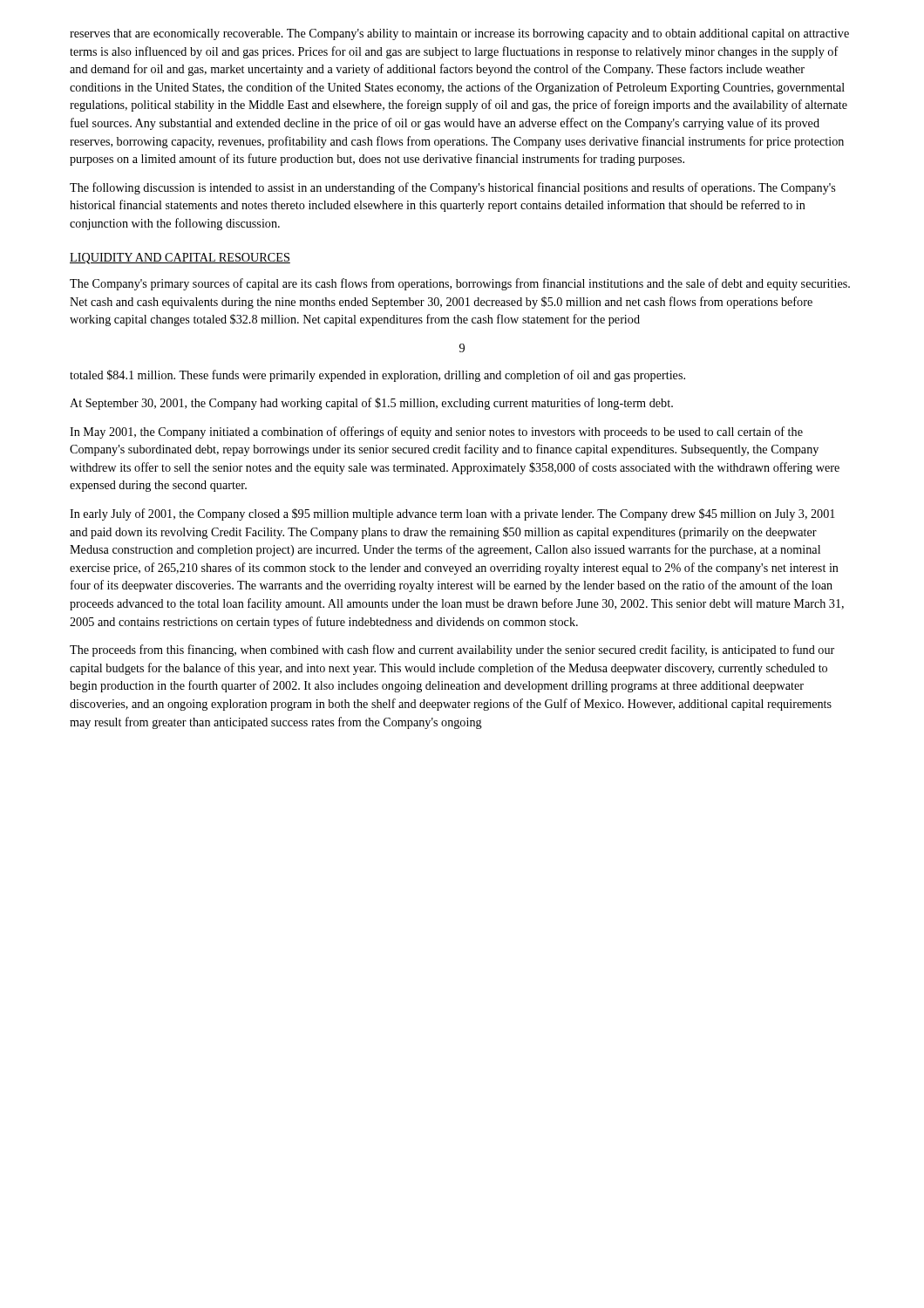Locate the block of text that opens with "In May 2001, the Company"
The height and width of the screenshot is (1308, 924).
click(455, 458)
